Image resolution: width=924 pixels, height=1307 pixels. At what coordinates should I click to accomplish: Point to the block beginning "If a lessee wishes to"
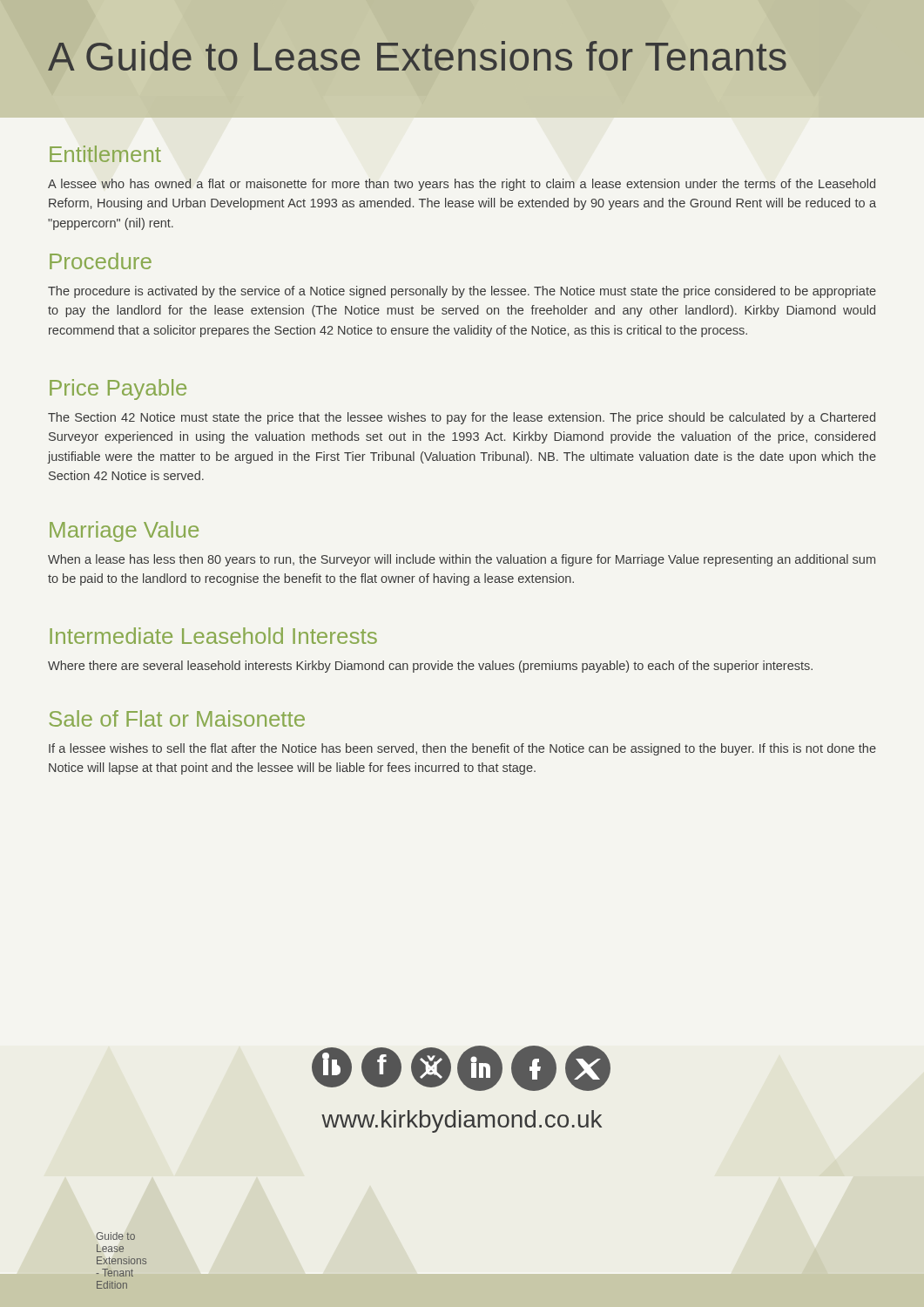point(462,758)
